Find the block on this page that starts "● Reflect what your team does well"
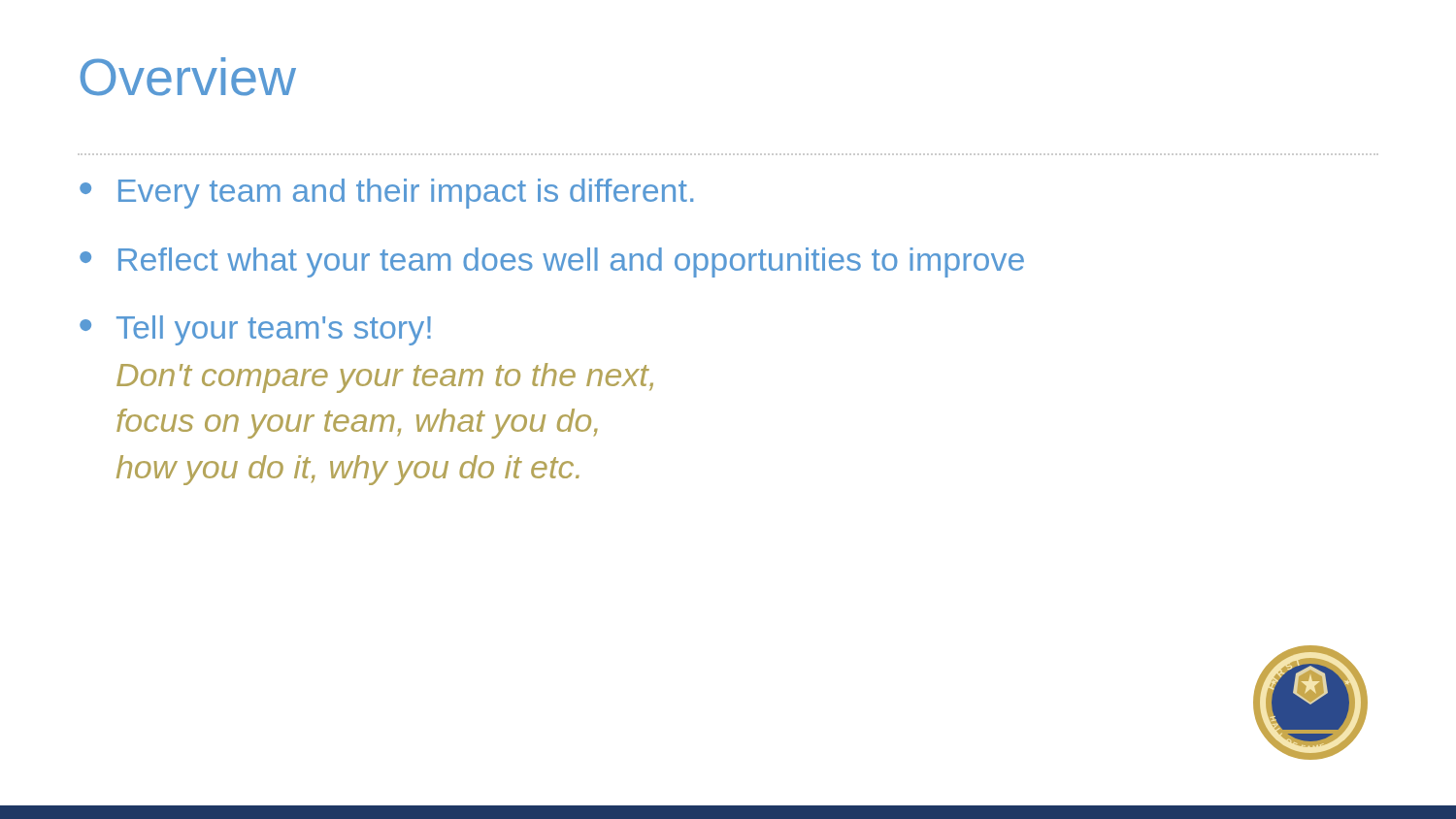 click(551, 259)
